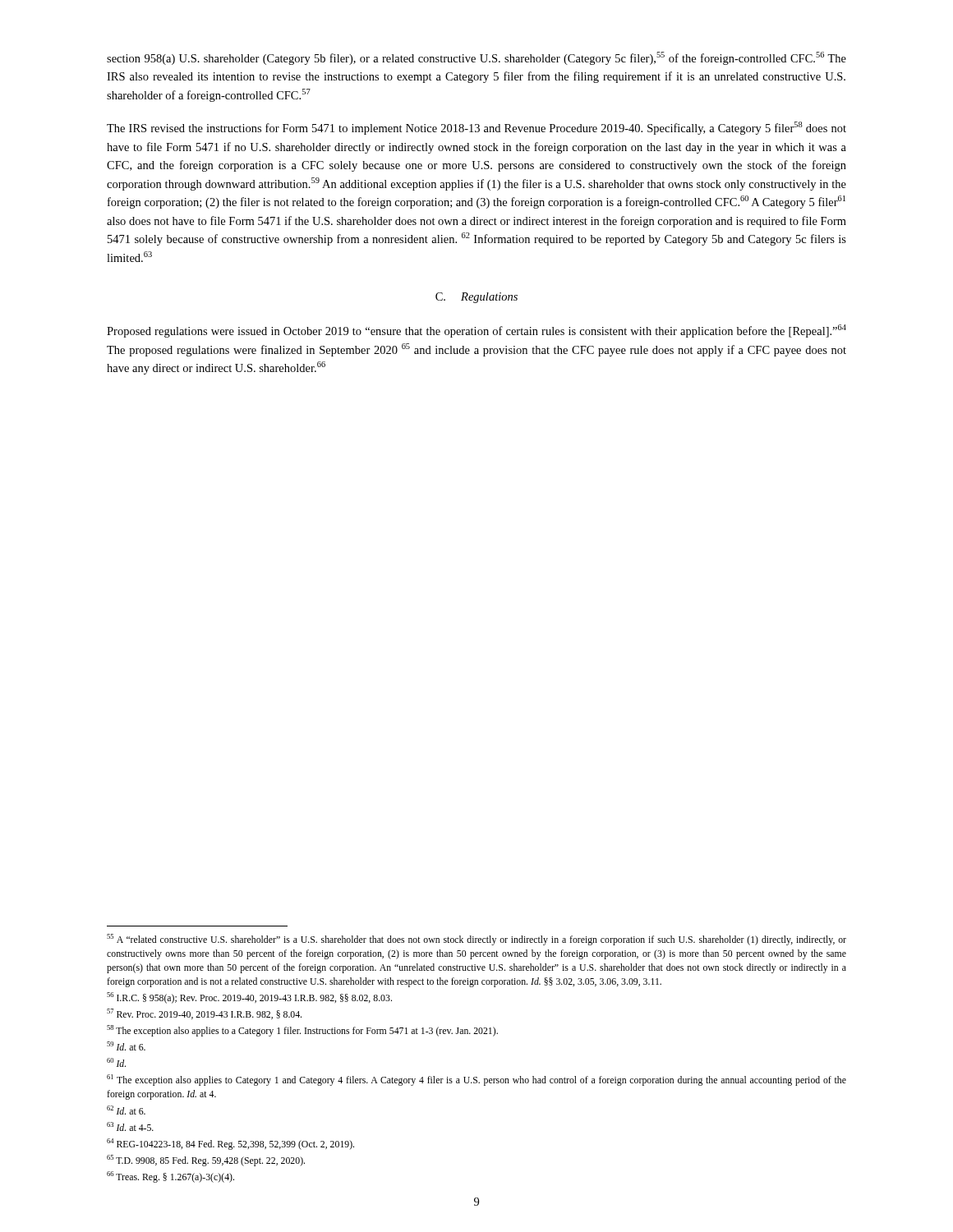Viewport: 953px width, 1232px height.
Task: Select the footnote containing "65 T.D. 9908, 85 Fed. Reg. 59,428 (Sept."
Action: (x=206, y=1161)
